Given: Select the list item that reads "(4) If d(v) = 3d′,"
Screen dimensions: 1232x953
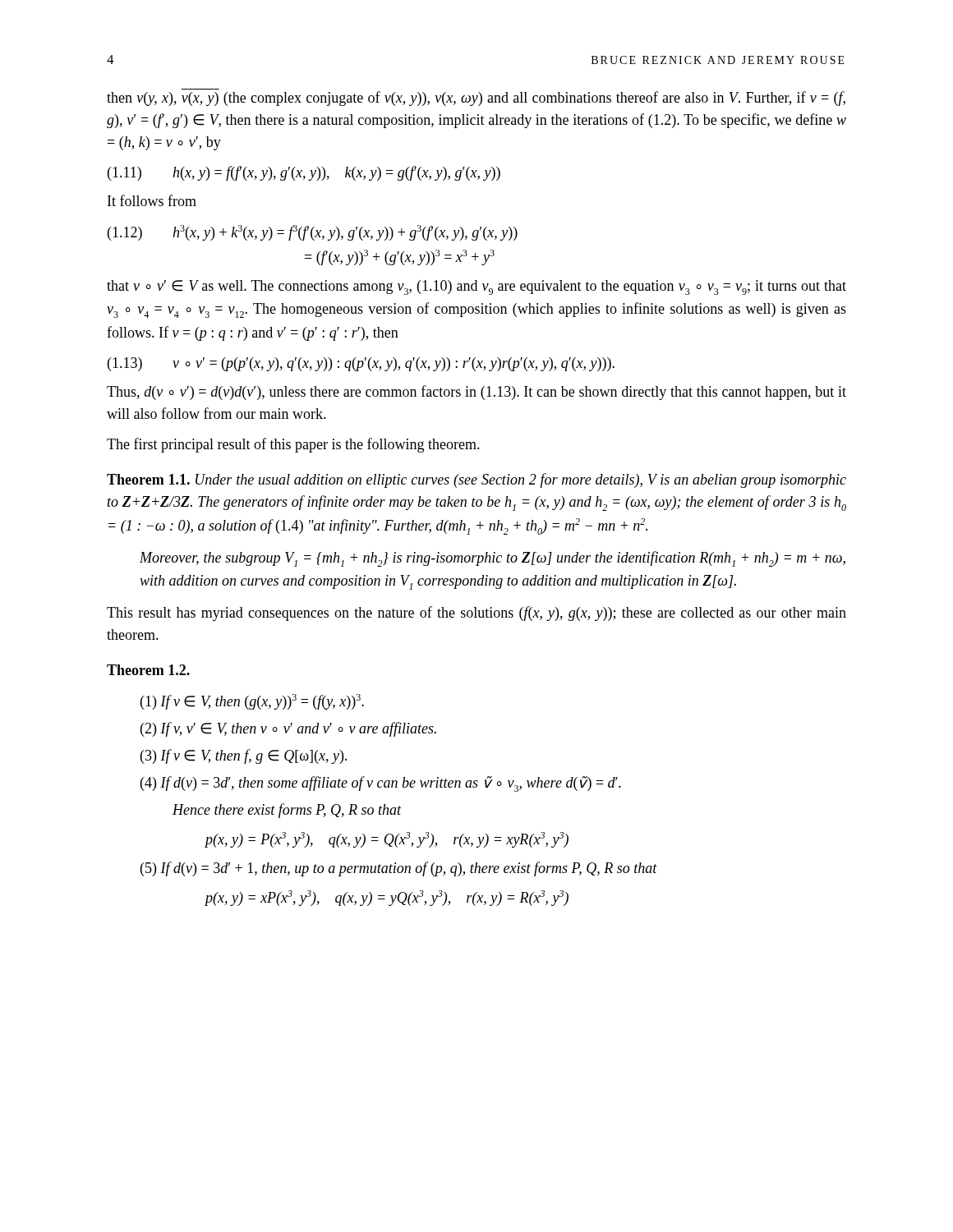Looking at the screenshot, I should (x=381, y=784).
